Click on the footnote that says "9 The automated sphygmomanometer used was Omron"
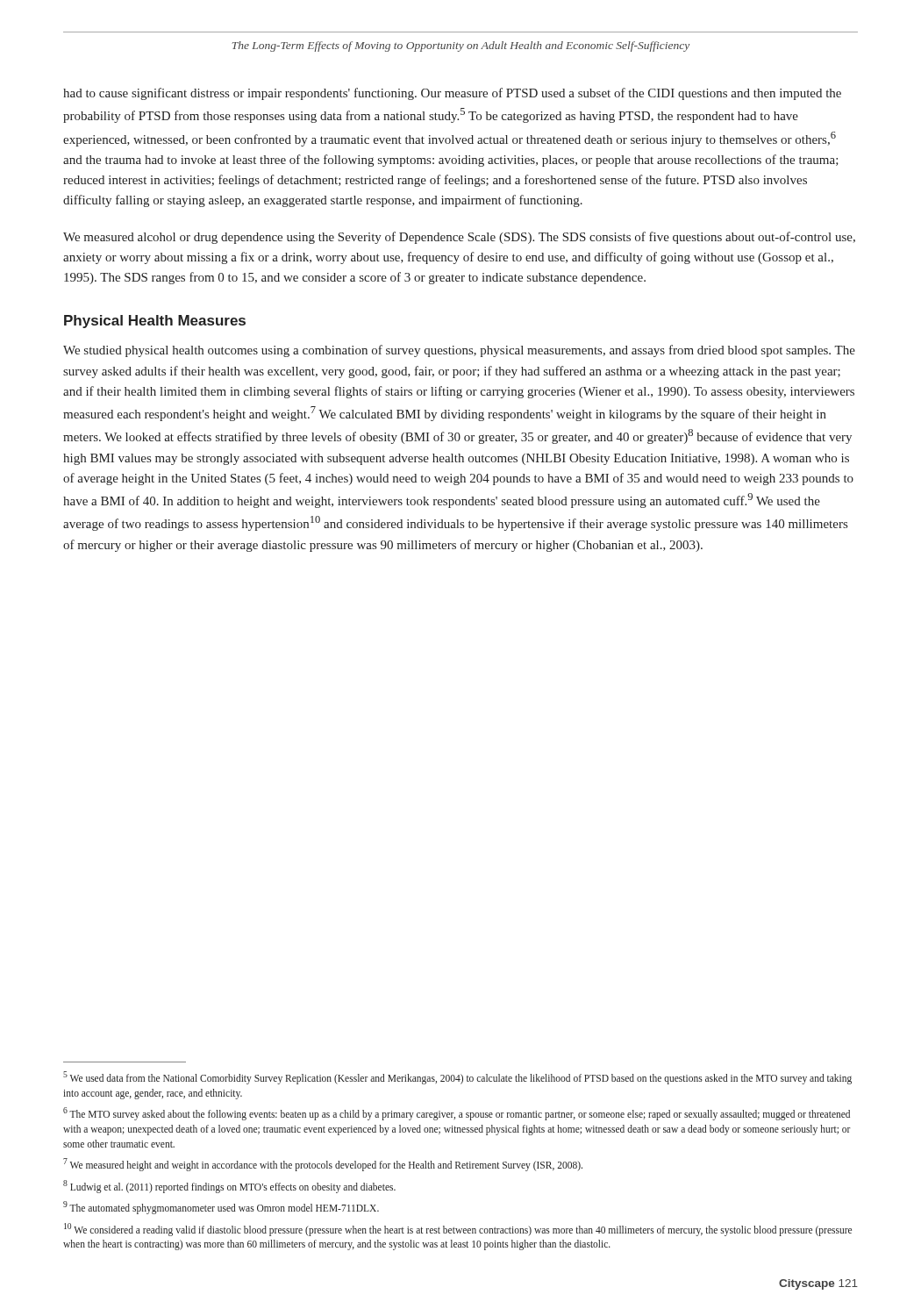Screen dimensions: 1316x921 (221, 1207)
